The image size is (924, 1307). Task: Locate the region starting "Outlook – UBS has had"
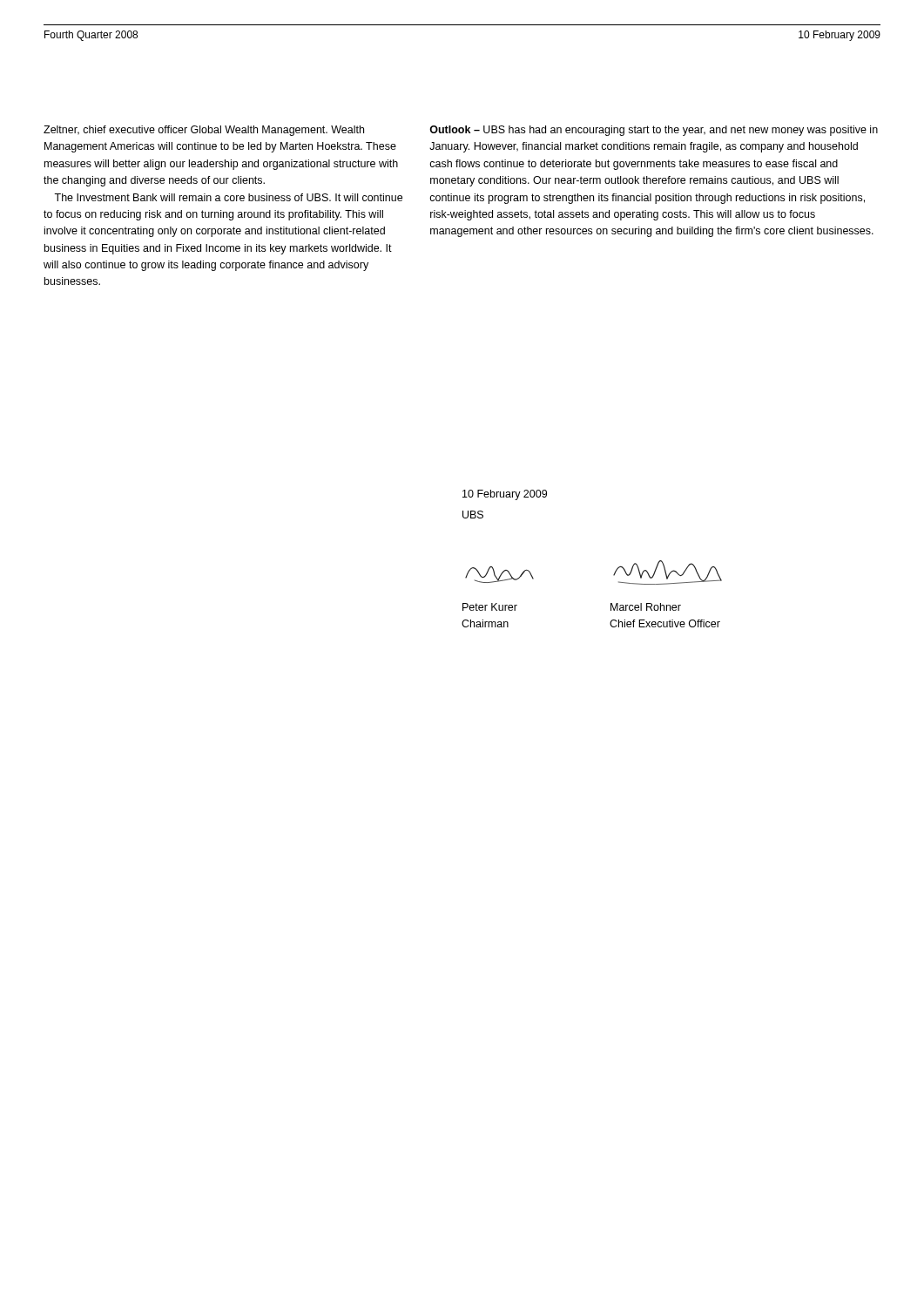[655, 181]
